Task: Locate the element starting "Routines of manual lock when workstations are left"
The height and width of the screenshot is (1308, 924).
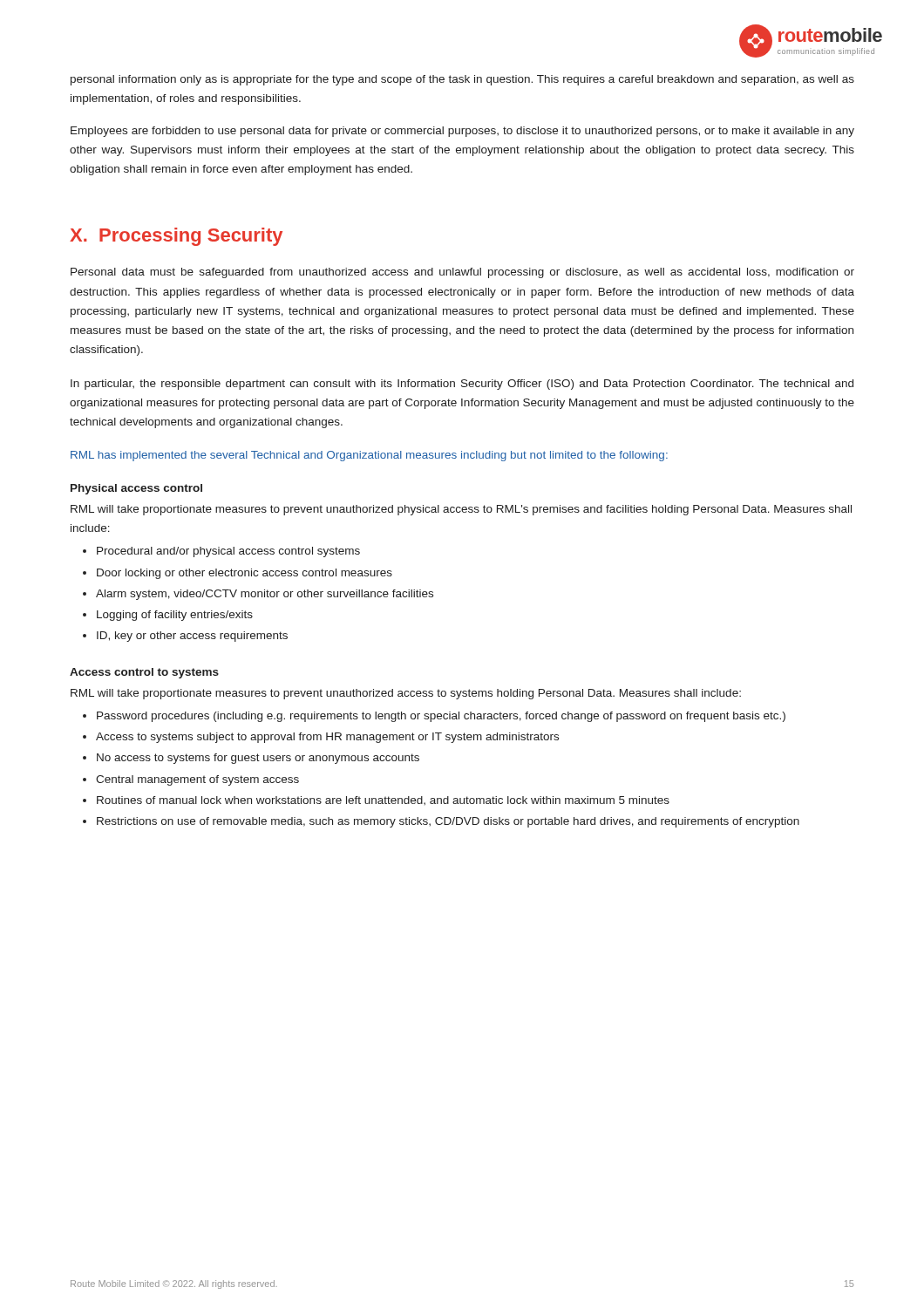Action: click(383, 800)
